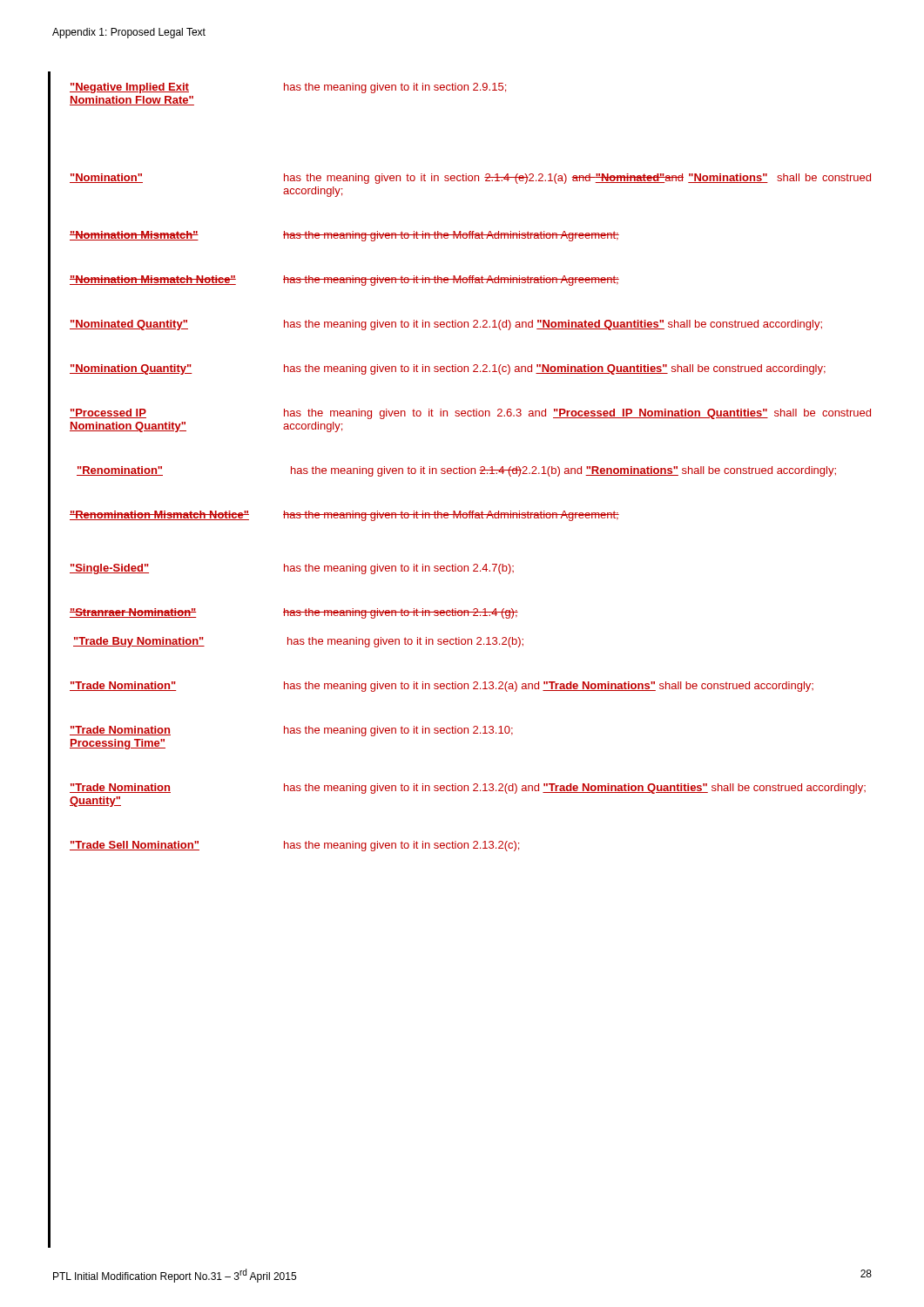This screenshot has height=1307, width=924.
Task: Navigate to the text block starting ""Trade Nomination" has the meaning given to it"
Action: (471, 685)
